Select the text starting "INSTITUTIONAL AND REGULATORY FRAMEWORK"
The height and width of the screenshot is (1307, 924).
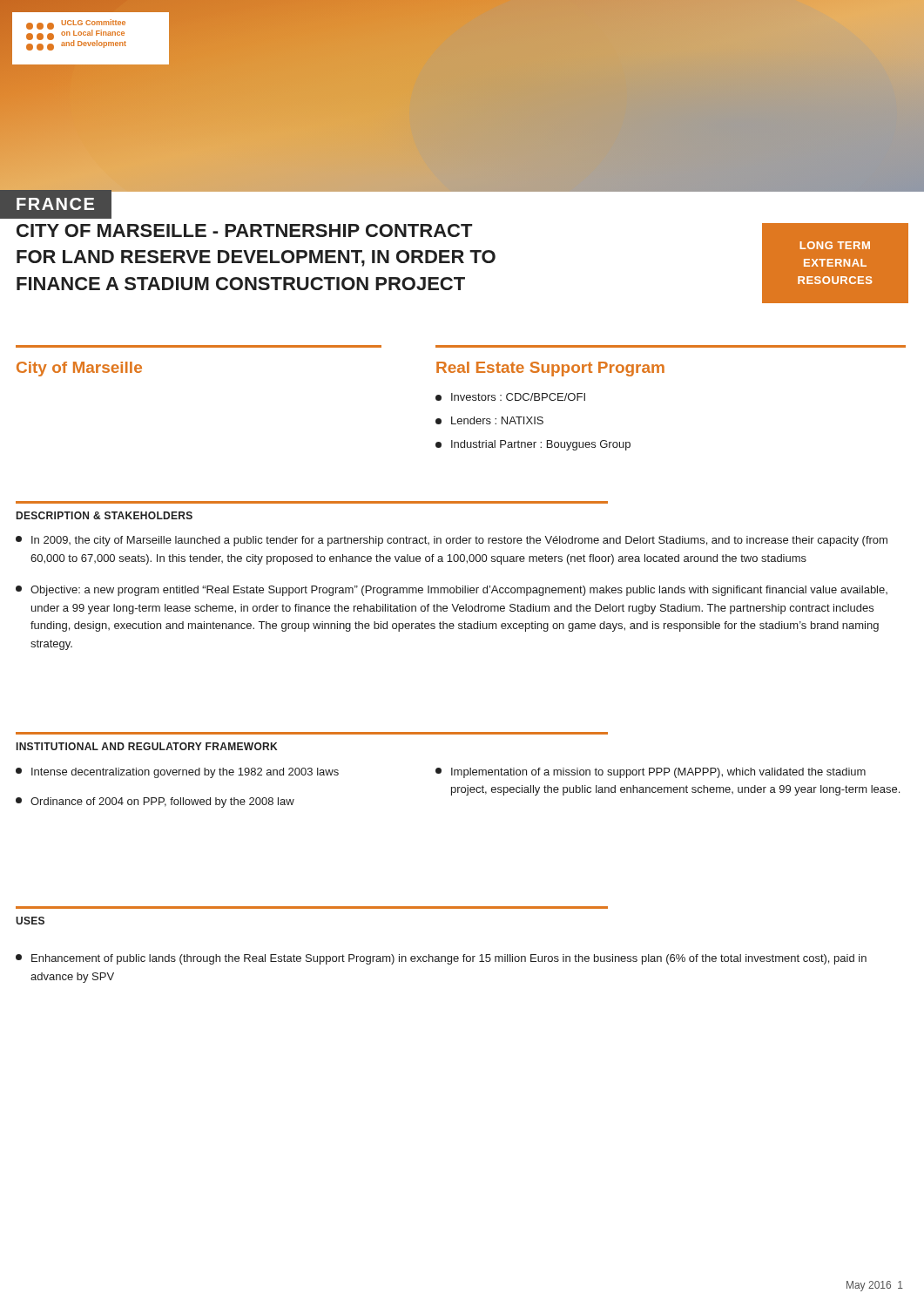pos(147,747)
